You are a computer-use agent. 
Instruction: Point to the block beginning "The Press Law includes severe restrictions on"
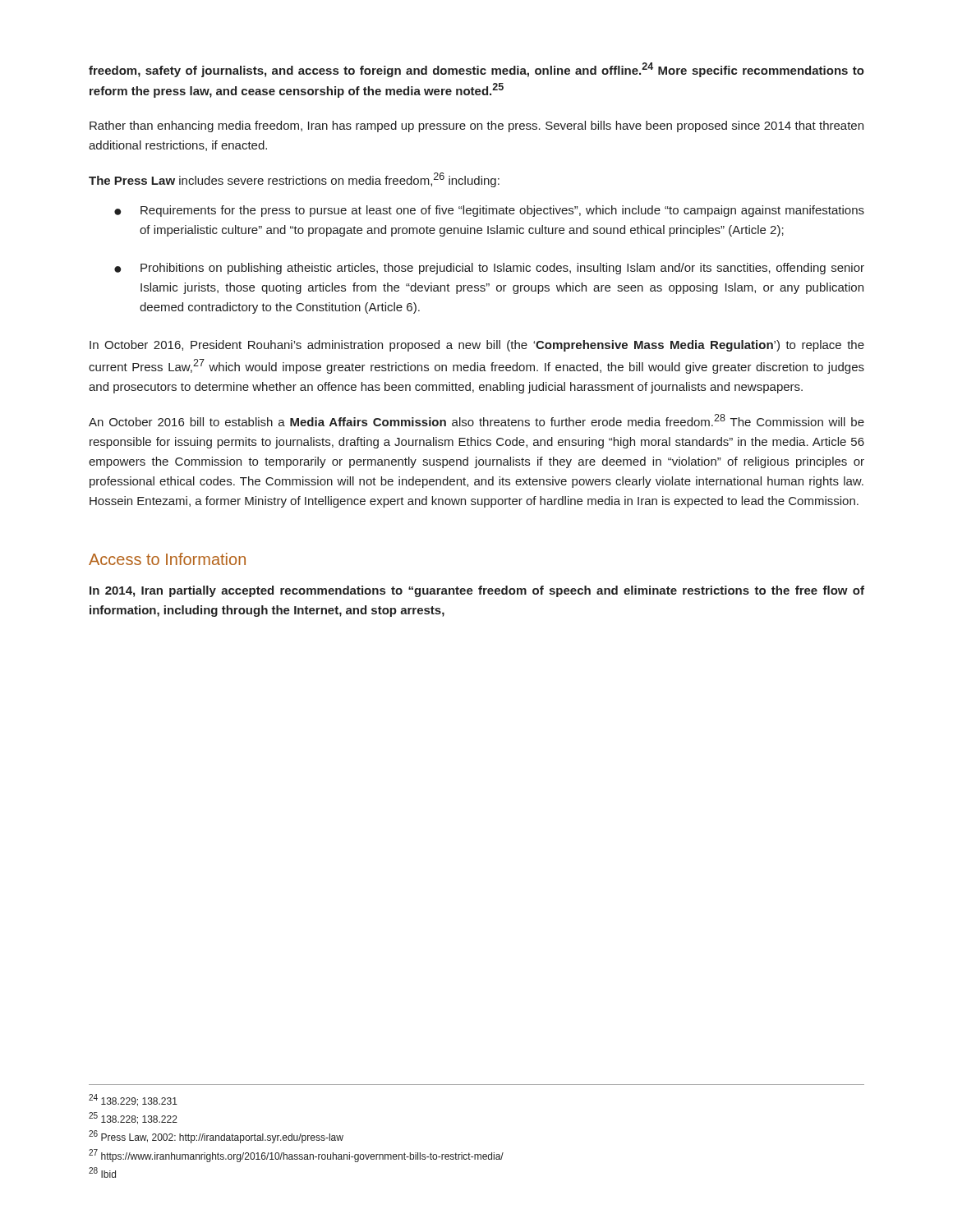coord(294,179)
